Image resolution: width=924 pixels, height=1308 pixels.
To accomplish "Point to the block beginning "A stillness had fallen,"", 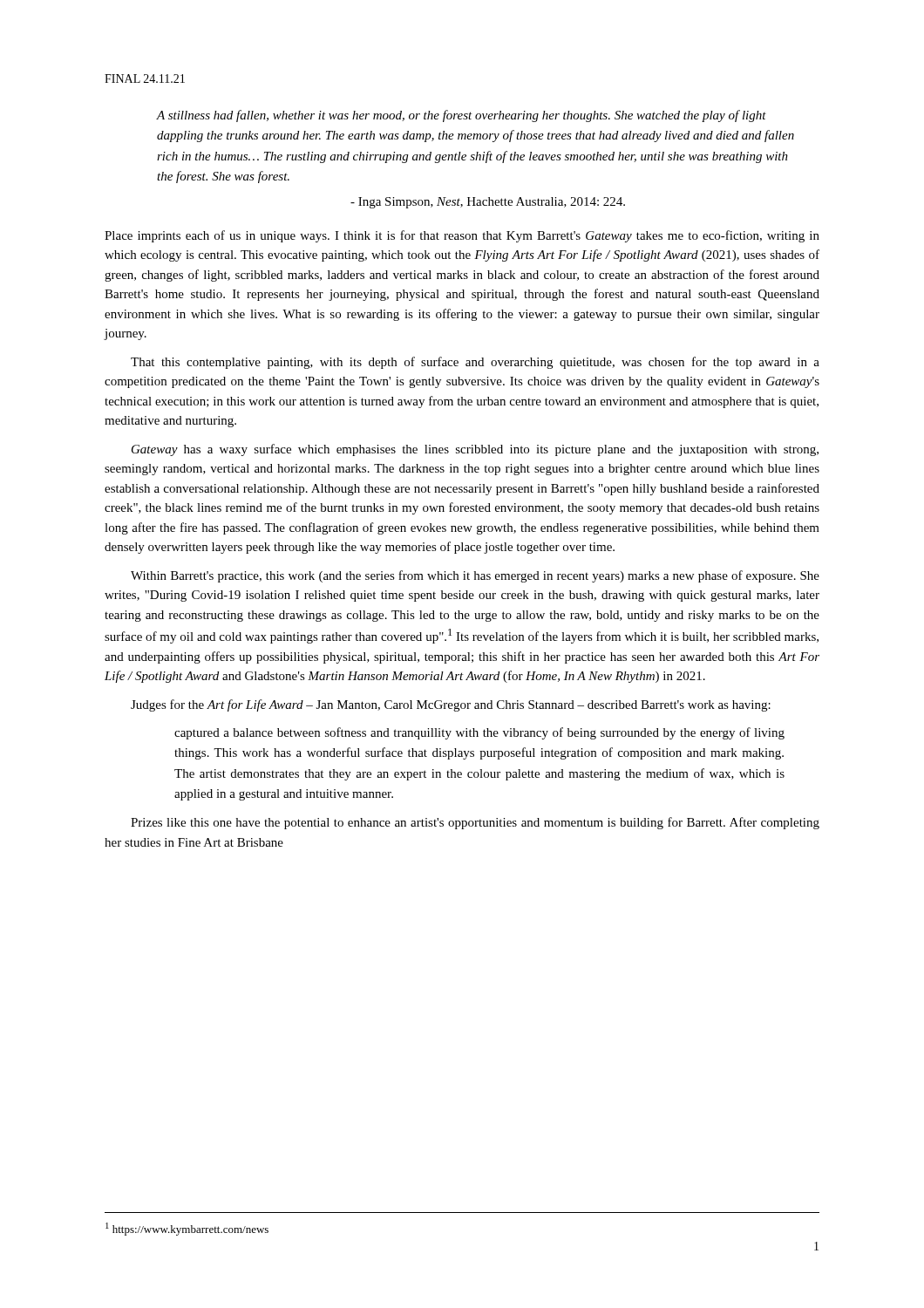I will coord(476,146).
